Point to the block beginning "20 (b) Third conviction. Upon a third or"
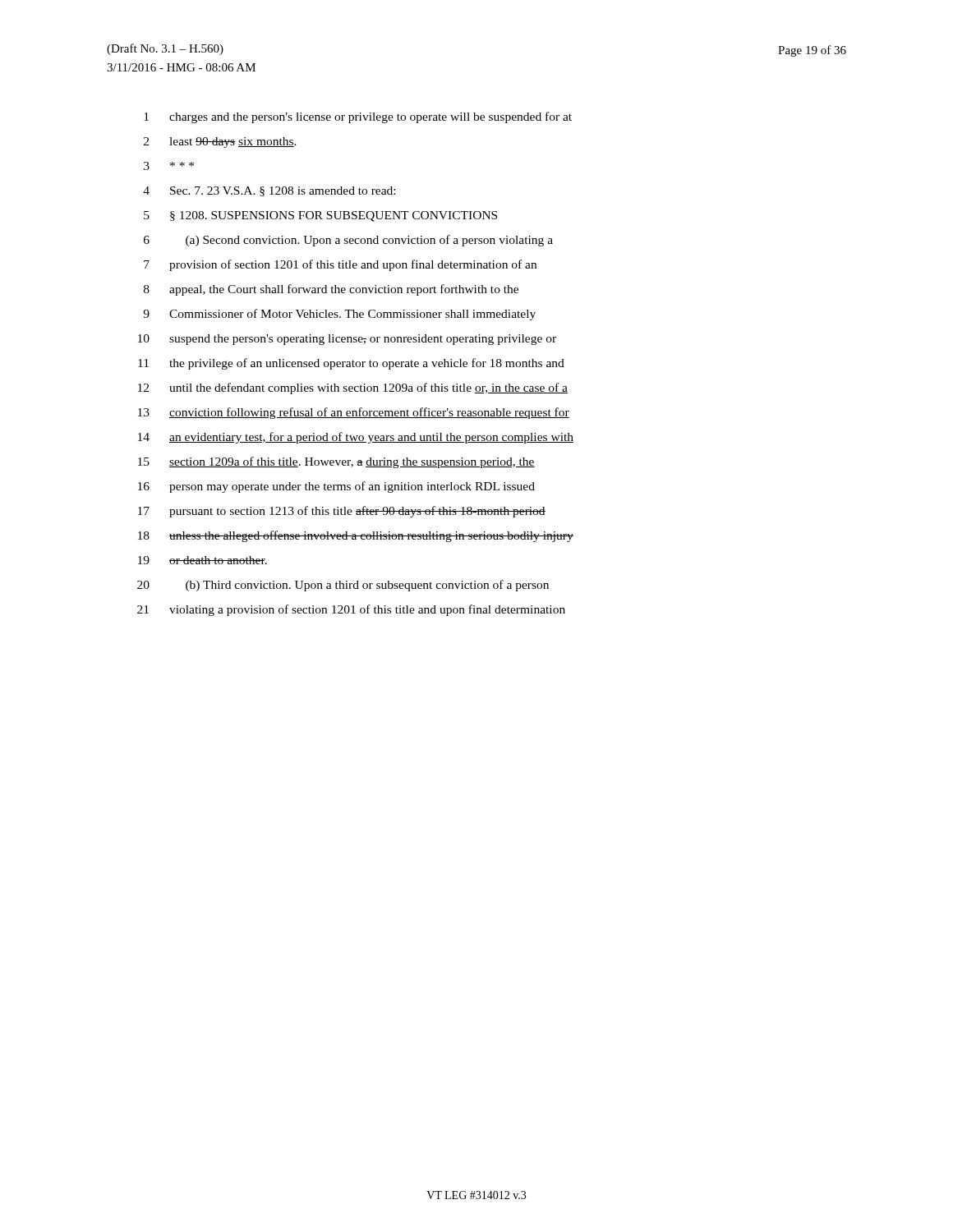953x1232 pixels. (476, 584)
